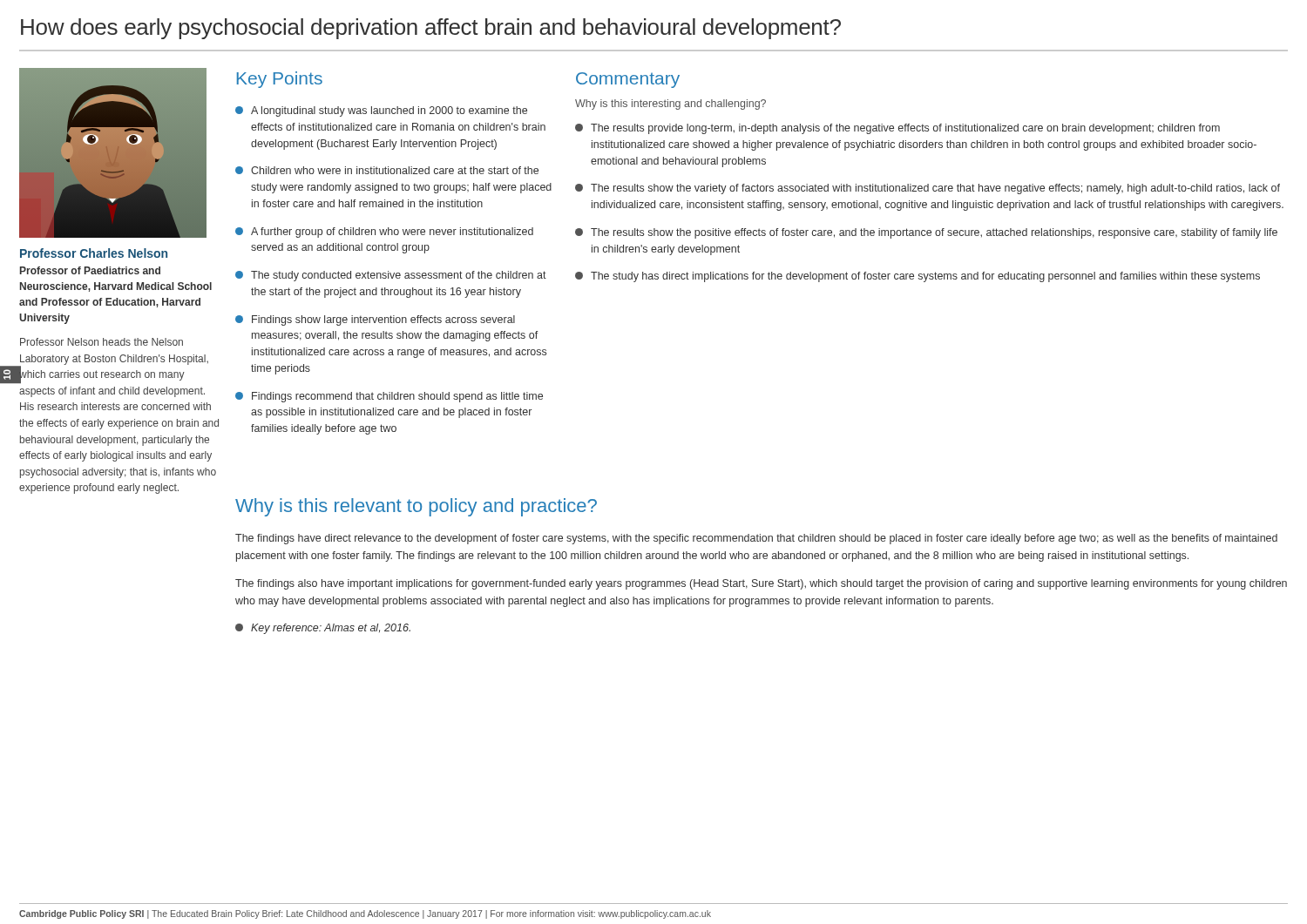The image size is (1307, 924).
Task: Click the photo
Action: 113,153
